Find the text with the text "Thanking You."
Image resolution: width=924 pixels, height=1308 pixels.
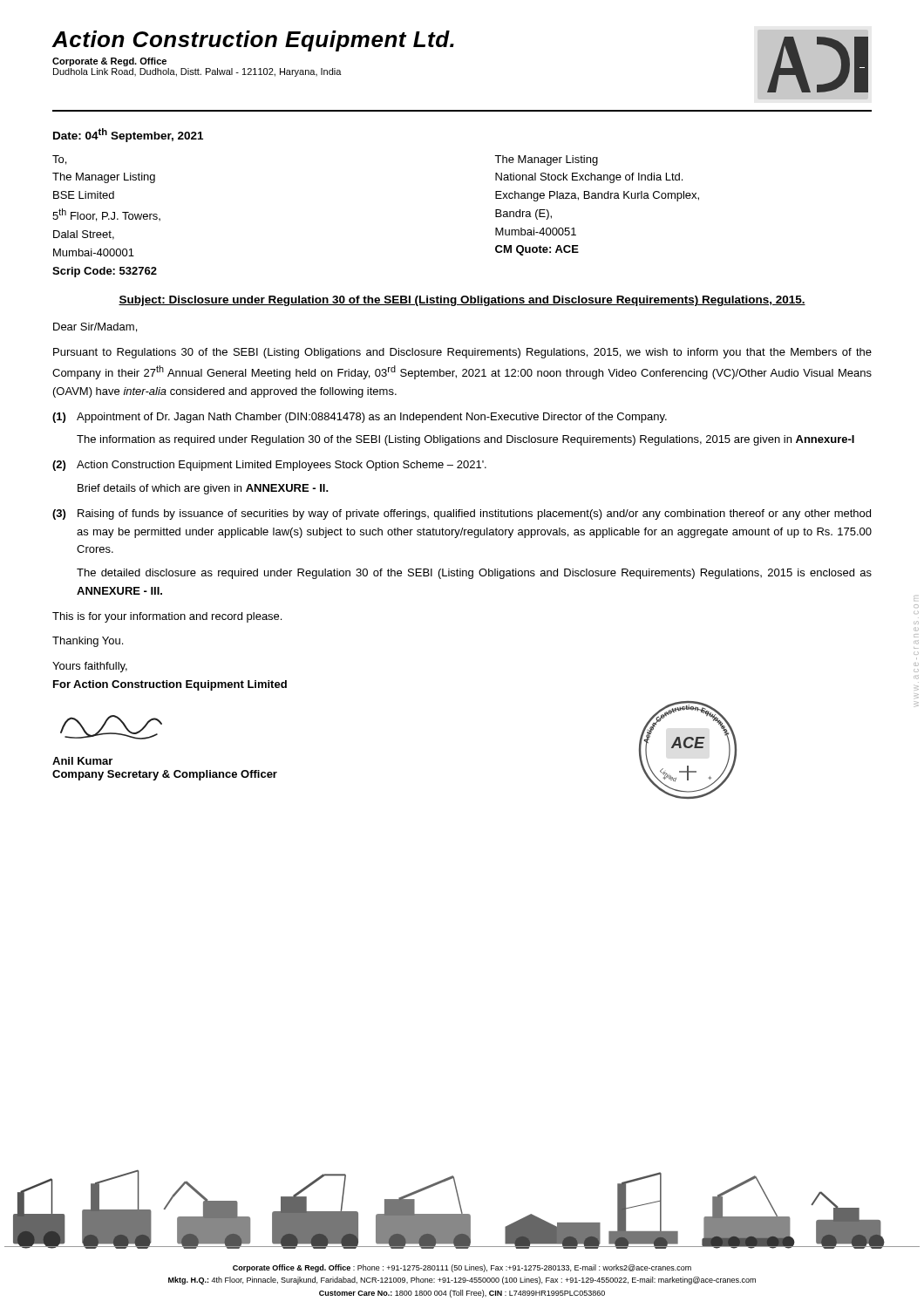coord(88,641)
